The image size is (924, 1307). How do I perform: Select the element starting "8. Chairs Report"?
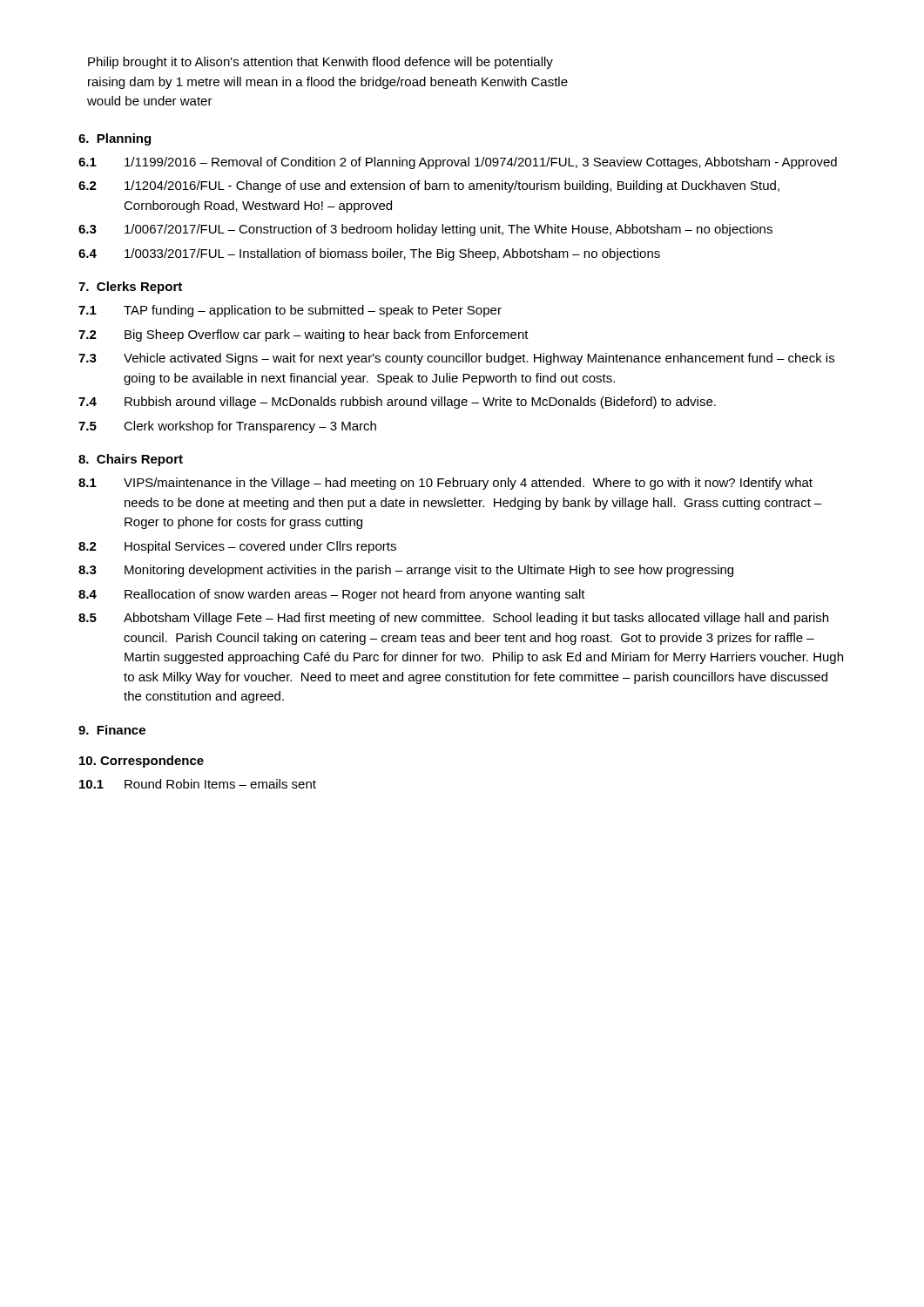[131, 459]
